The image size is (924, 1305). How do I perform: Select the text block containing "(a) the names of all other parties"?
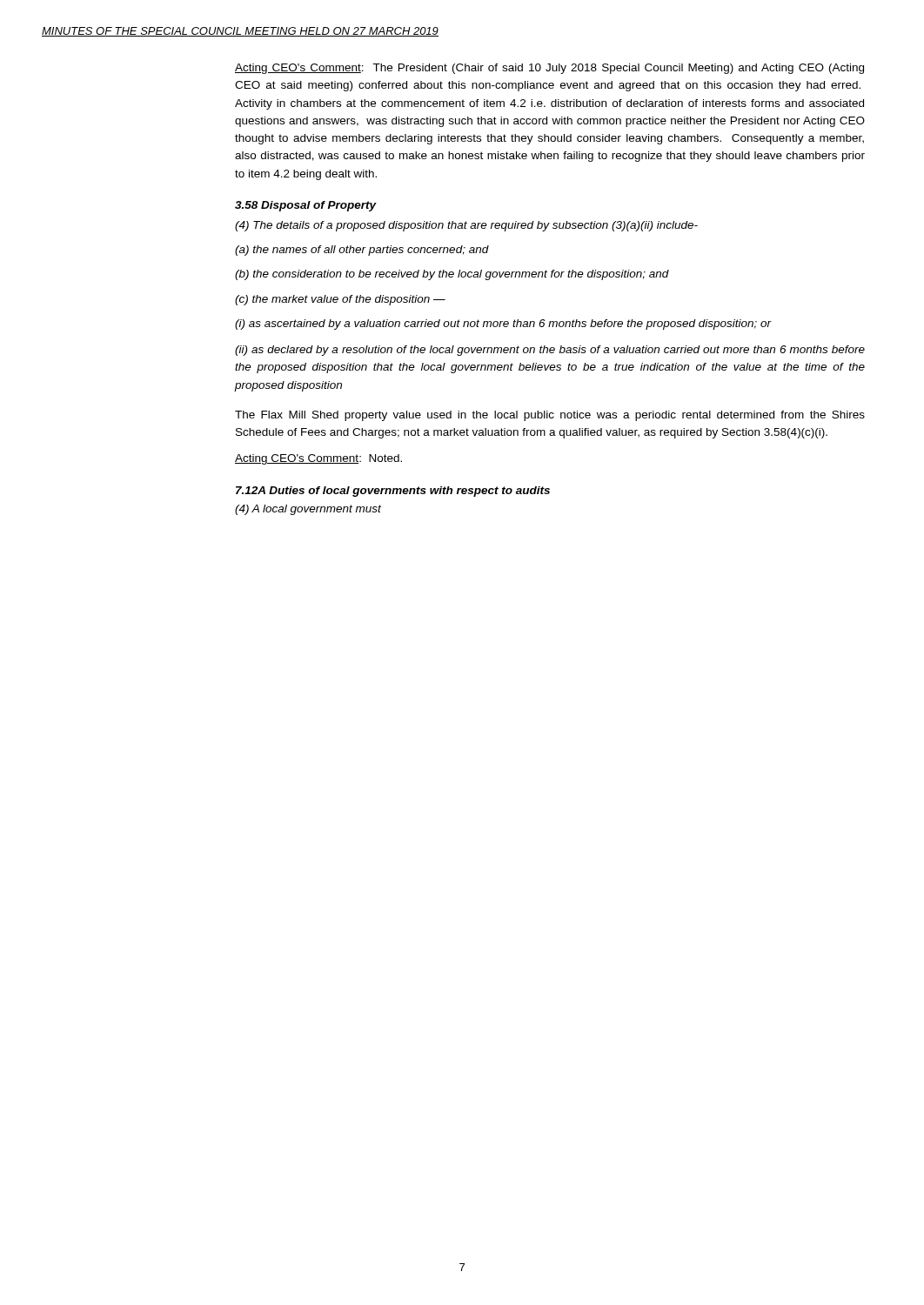pos(362,251)
